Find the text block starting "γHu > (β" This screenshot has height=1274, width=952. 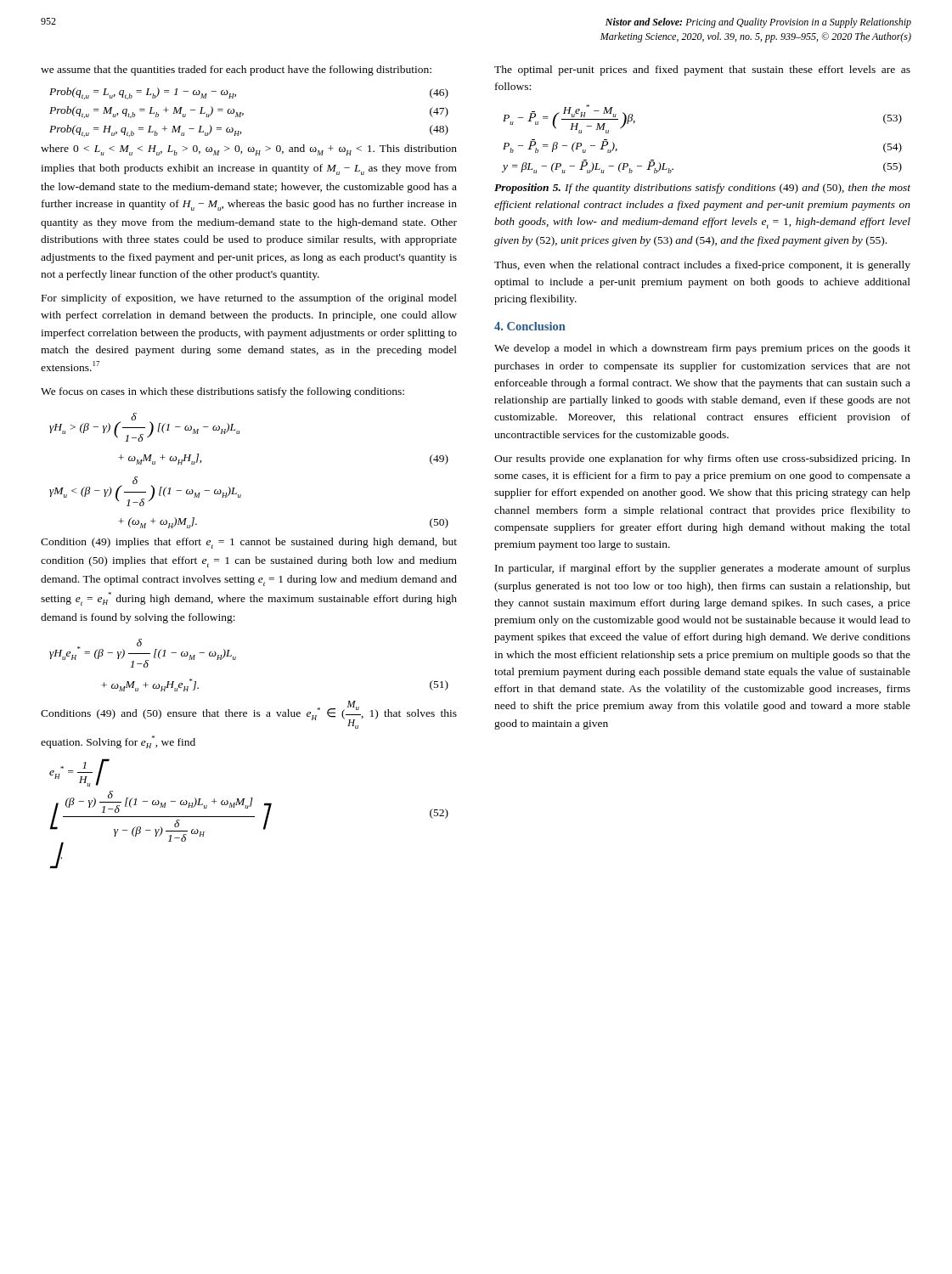coord(144,427)
